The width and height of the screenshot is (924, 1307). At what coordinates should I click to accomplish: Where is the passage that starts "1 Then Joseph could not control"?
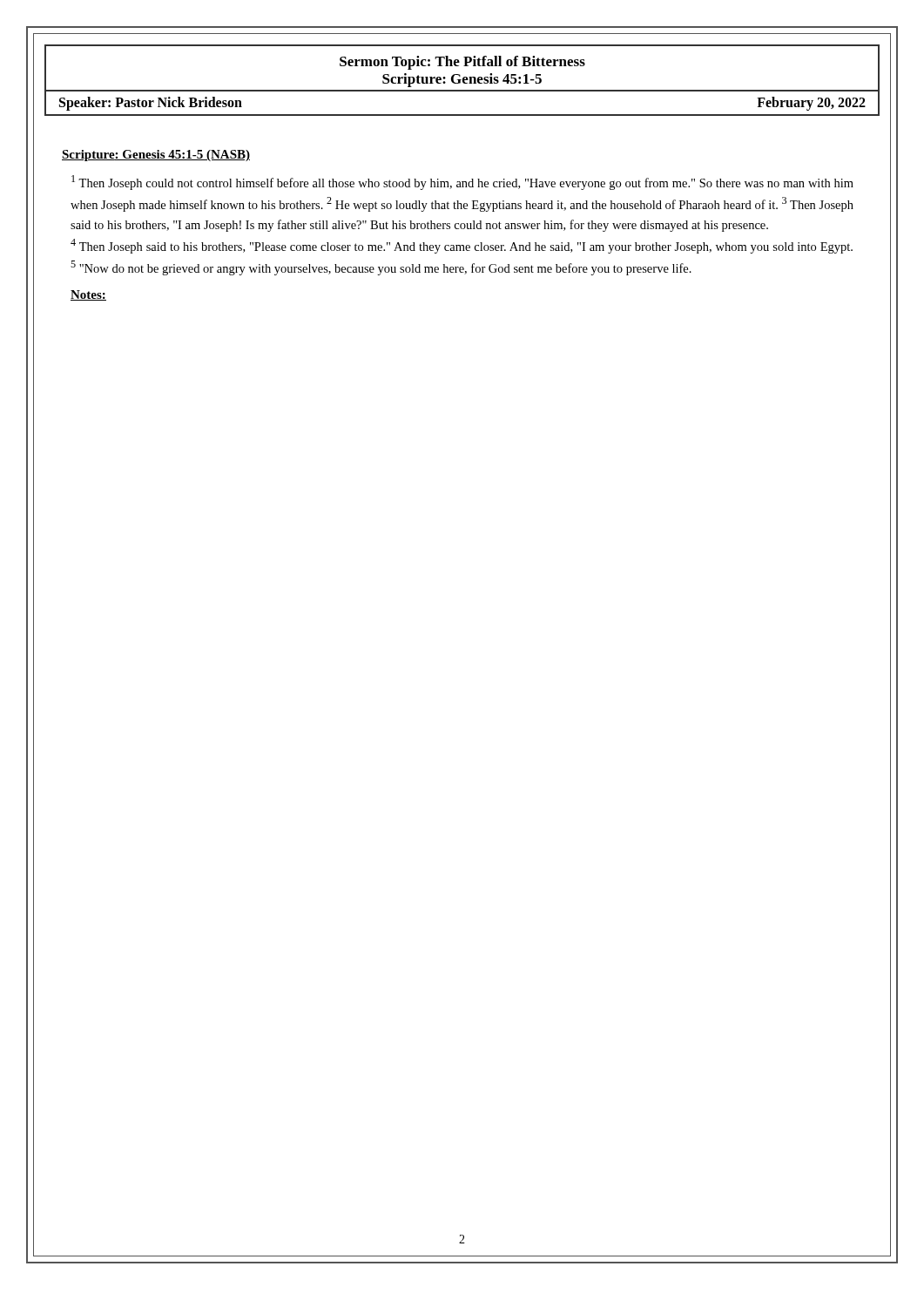462,224
